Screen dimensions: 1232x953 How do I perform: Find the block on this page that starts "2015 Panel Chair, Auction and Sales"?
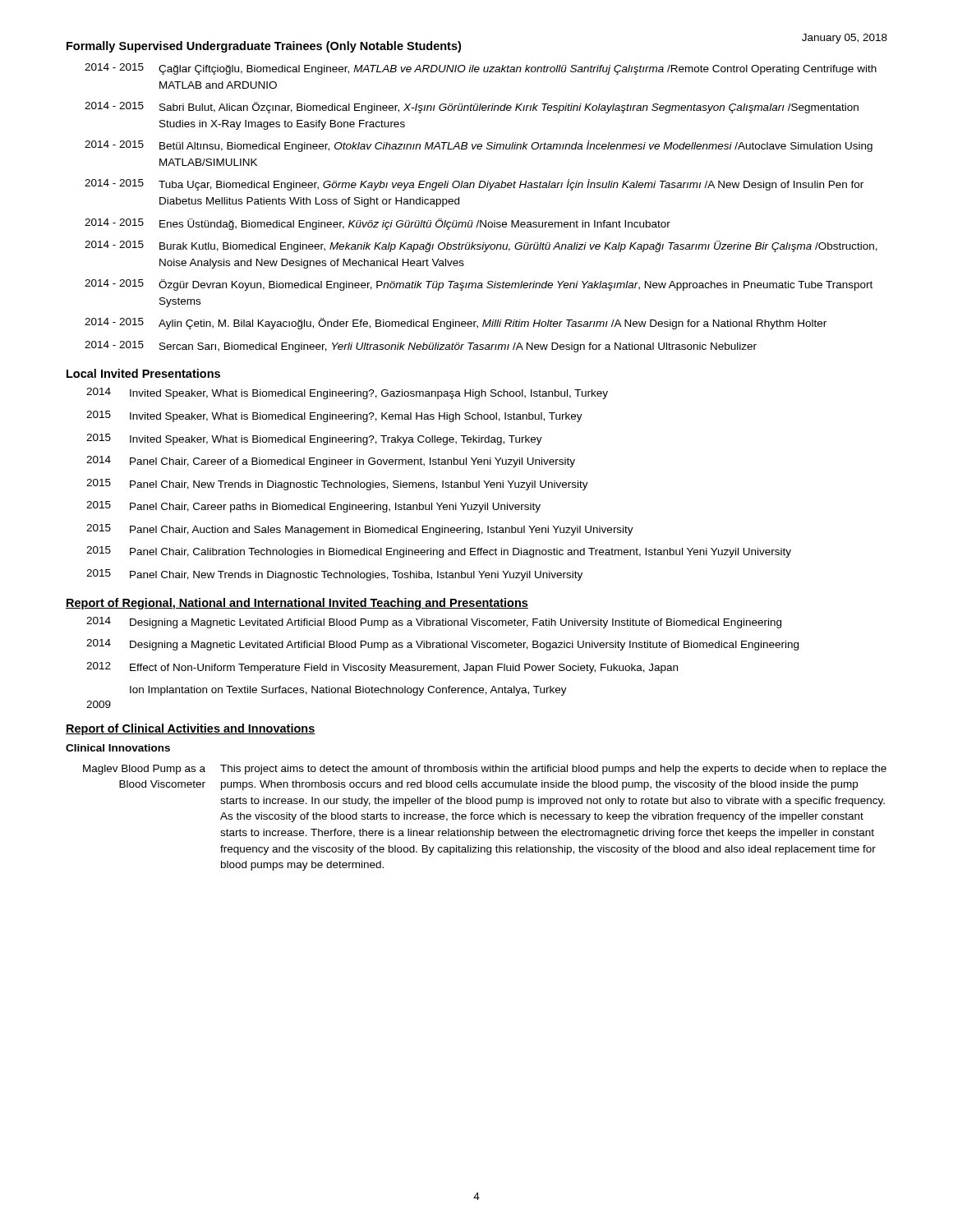[476, 529]
